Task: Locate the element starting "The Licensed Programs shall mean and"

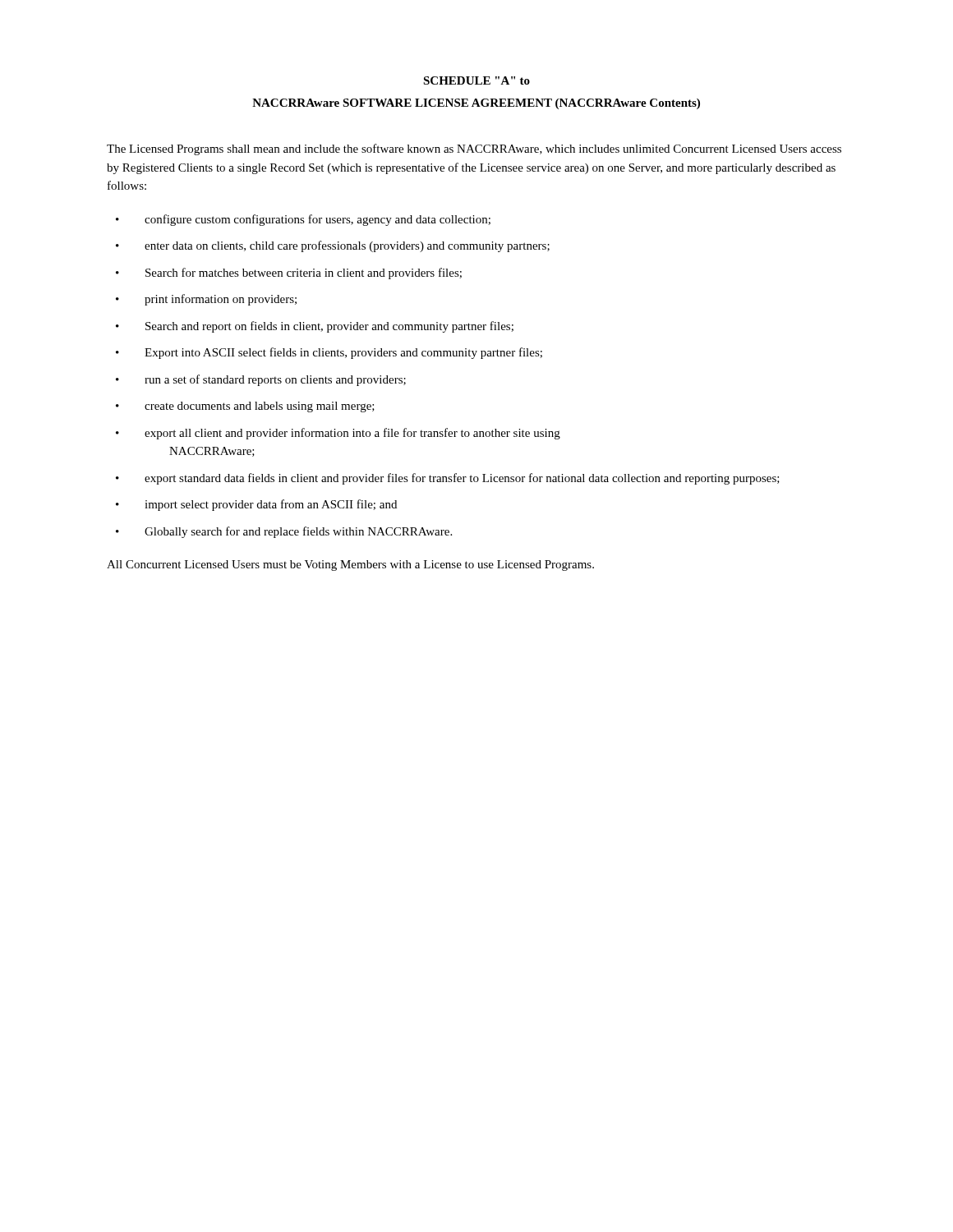Action: tap(474, 167)
